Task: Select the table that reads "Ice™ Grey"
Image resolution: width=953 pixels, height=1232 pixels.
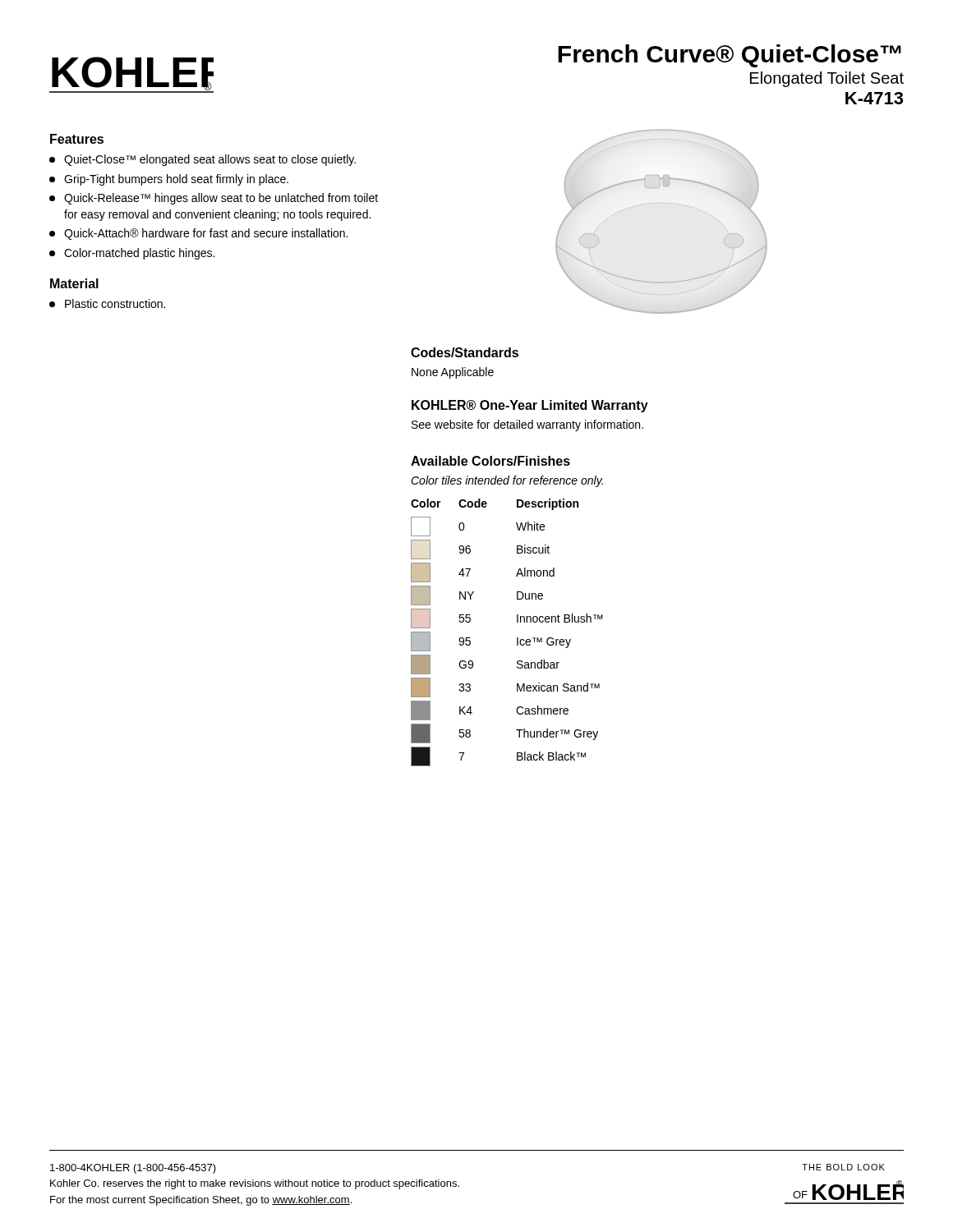Action: (657, 632)
